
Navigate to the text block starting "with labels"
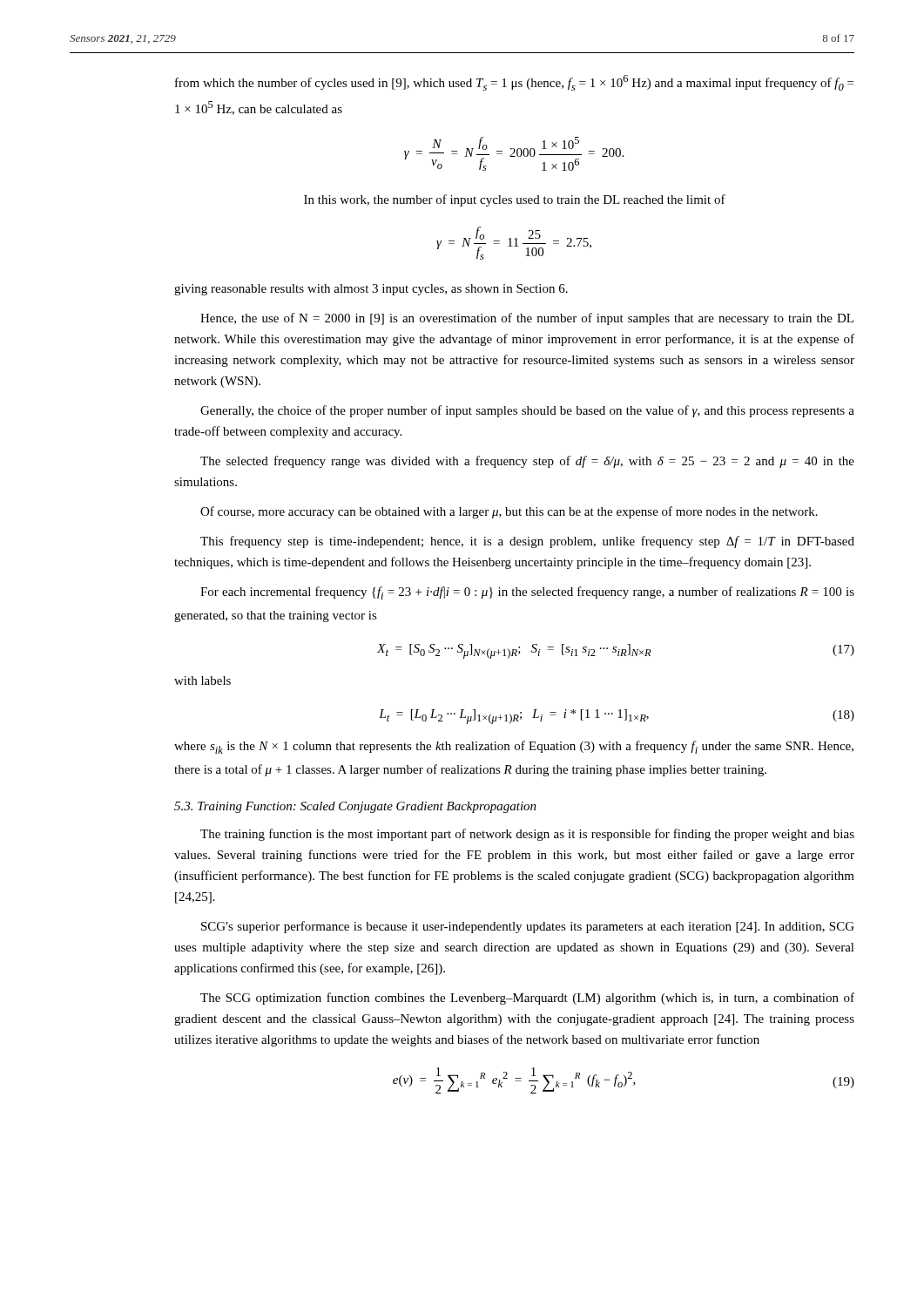(x=202, y=681)
